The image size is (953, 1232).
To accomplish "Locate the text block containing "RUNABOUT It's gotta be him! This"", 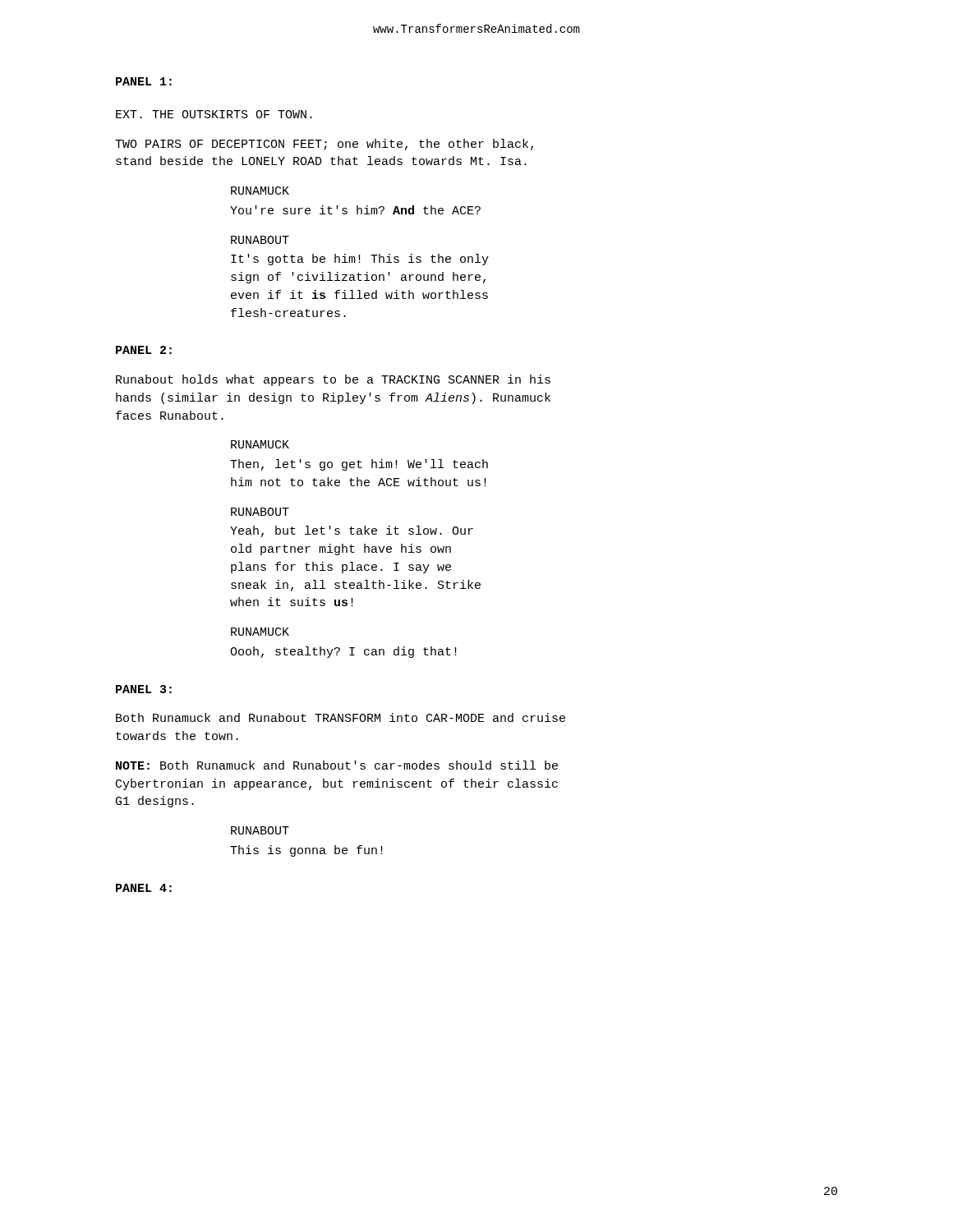I will coord(260,240).
